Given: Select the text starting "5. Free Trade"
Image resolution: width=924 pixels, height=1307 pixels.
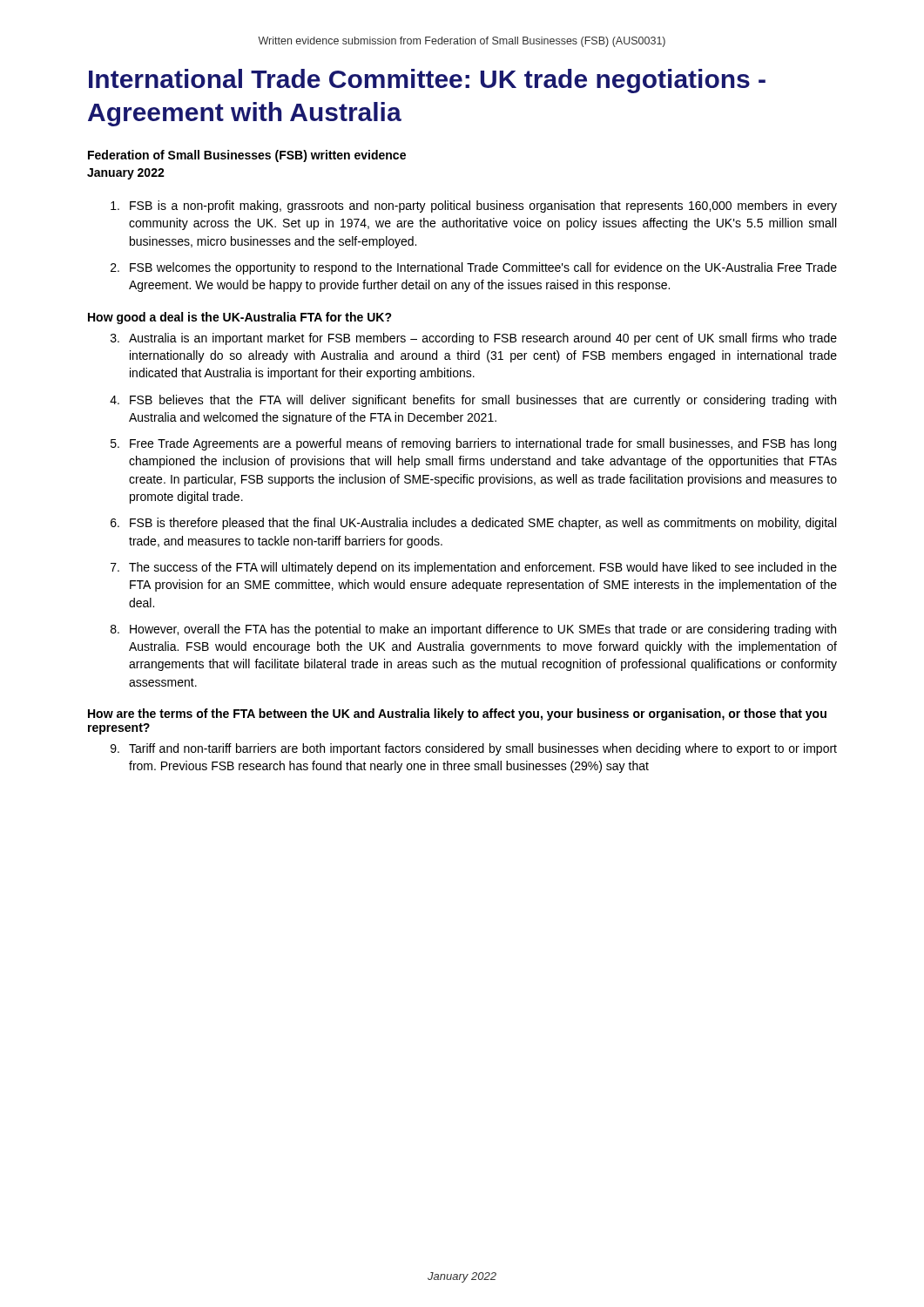Looking at the screenshot, I should tap(462, 470).
